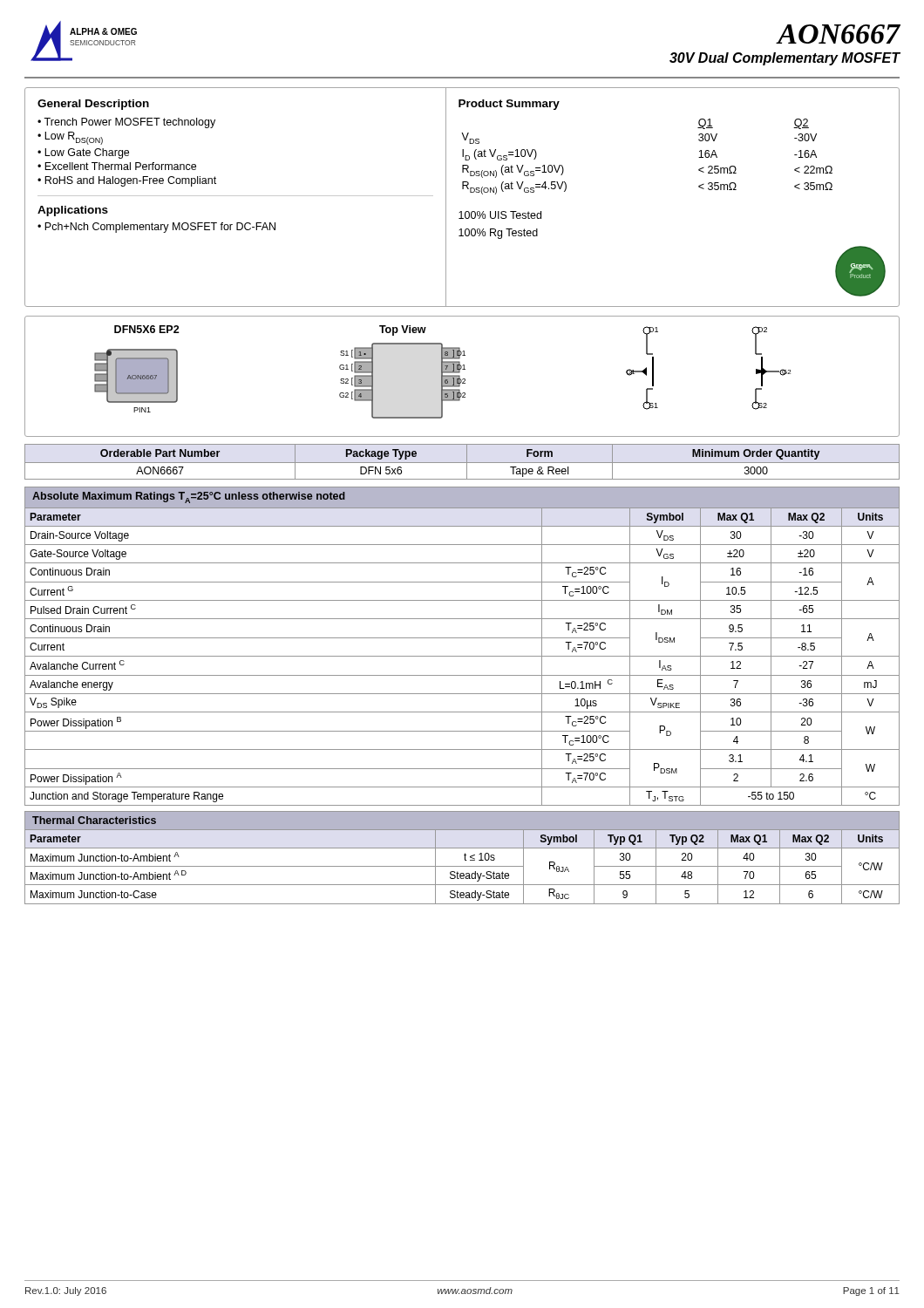Locate the region starting "100% UIS Tested100%"
Viewport: 924px width, 1308px height.
[500, 224]
